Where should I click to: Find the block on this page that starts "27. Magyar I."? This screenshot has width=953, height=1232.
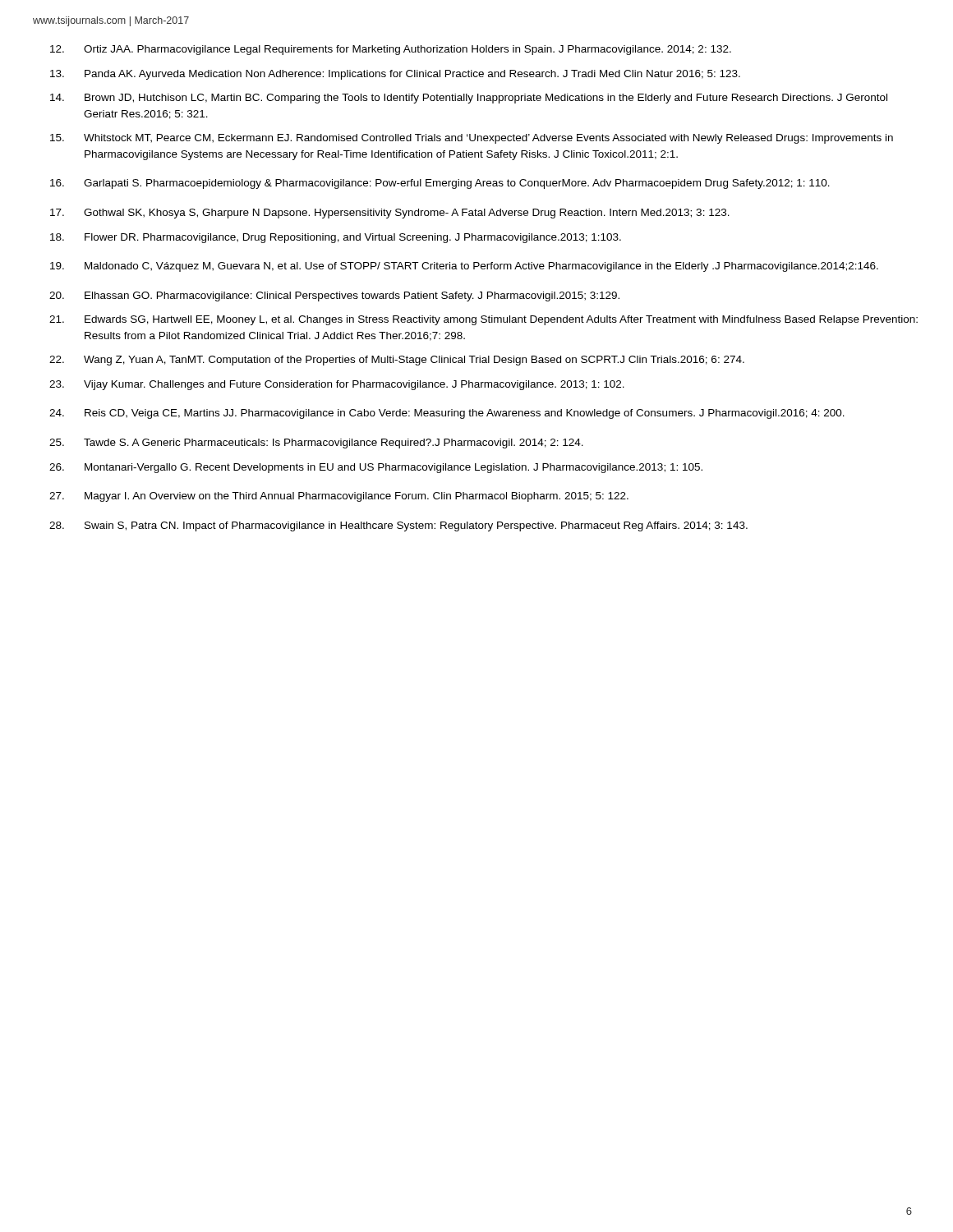click(x=476, y=496)
